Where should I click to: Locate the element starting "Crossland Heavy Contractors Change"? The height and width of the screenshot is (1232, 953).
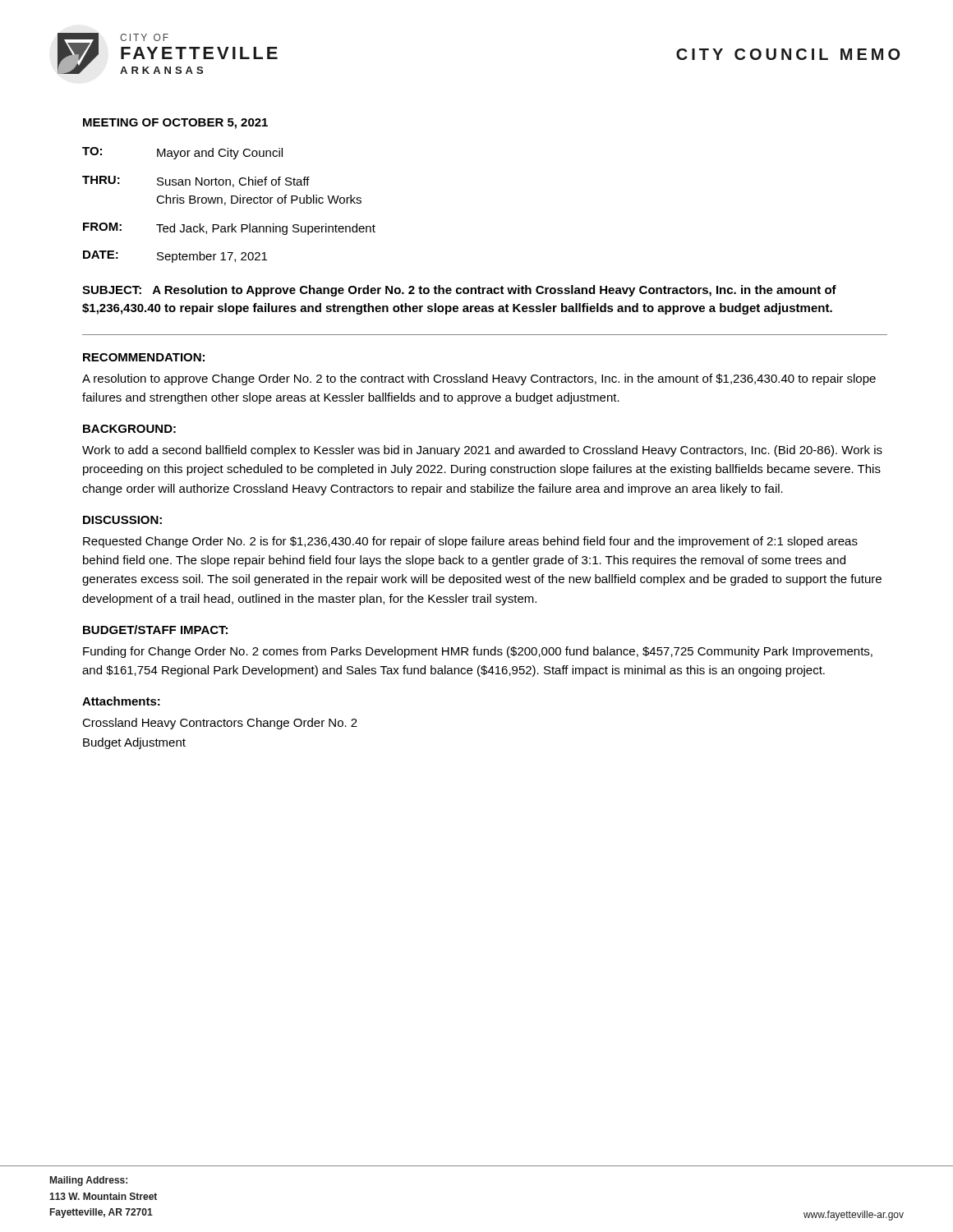pyautogui.click(x=220, y=723)
